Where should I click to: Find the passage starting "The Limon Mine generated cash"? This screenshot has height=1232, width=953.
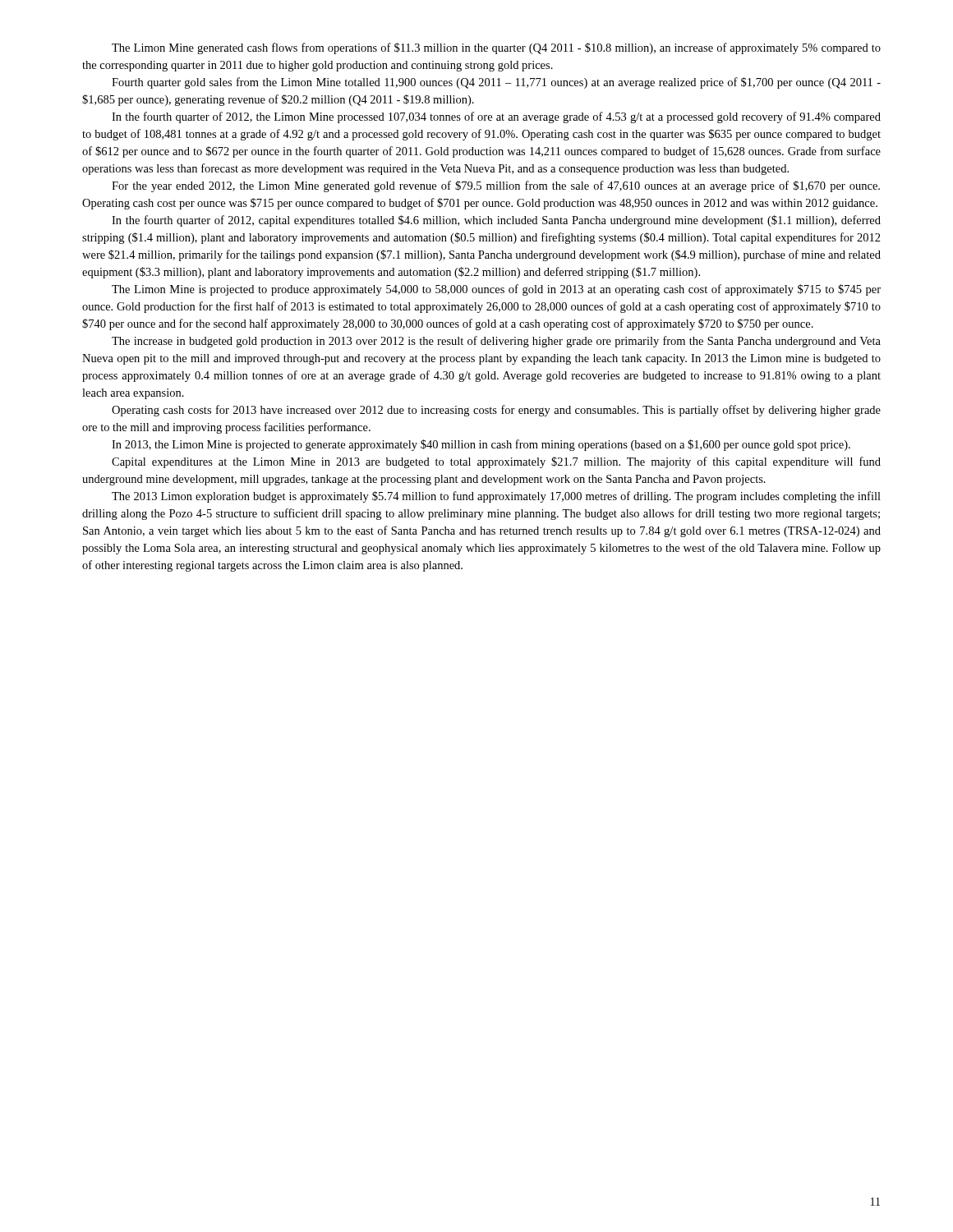point(481,57)
